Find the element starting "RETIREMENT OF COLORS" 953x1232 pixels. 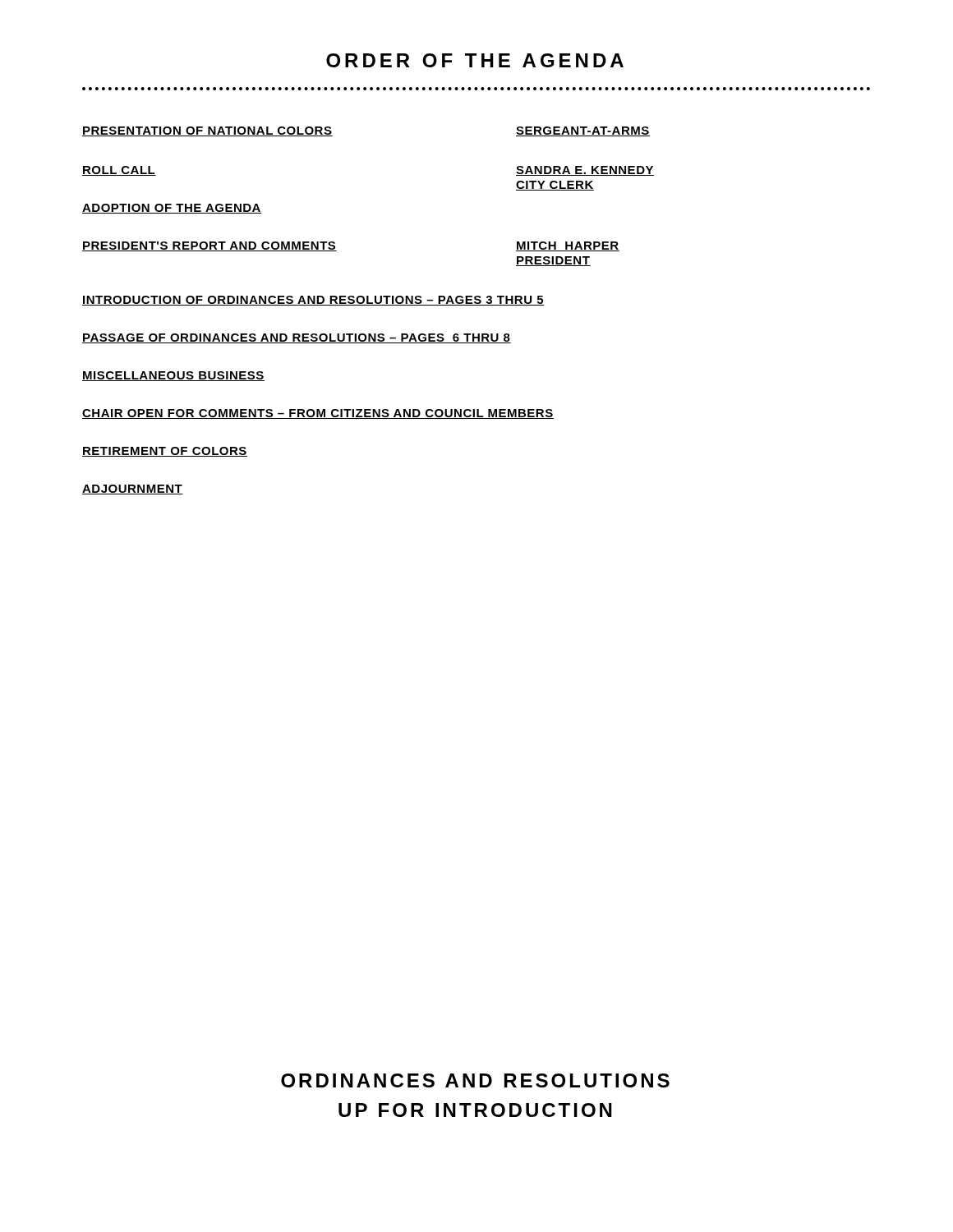click(165, 450)
